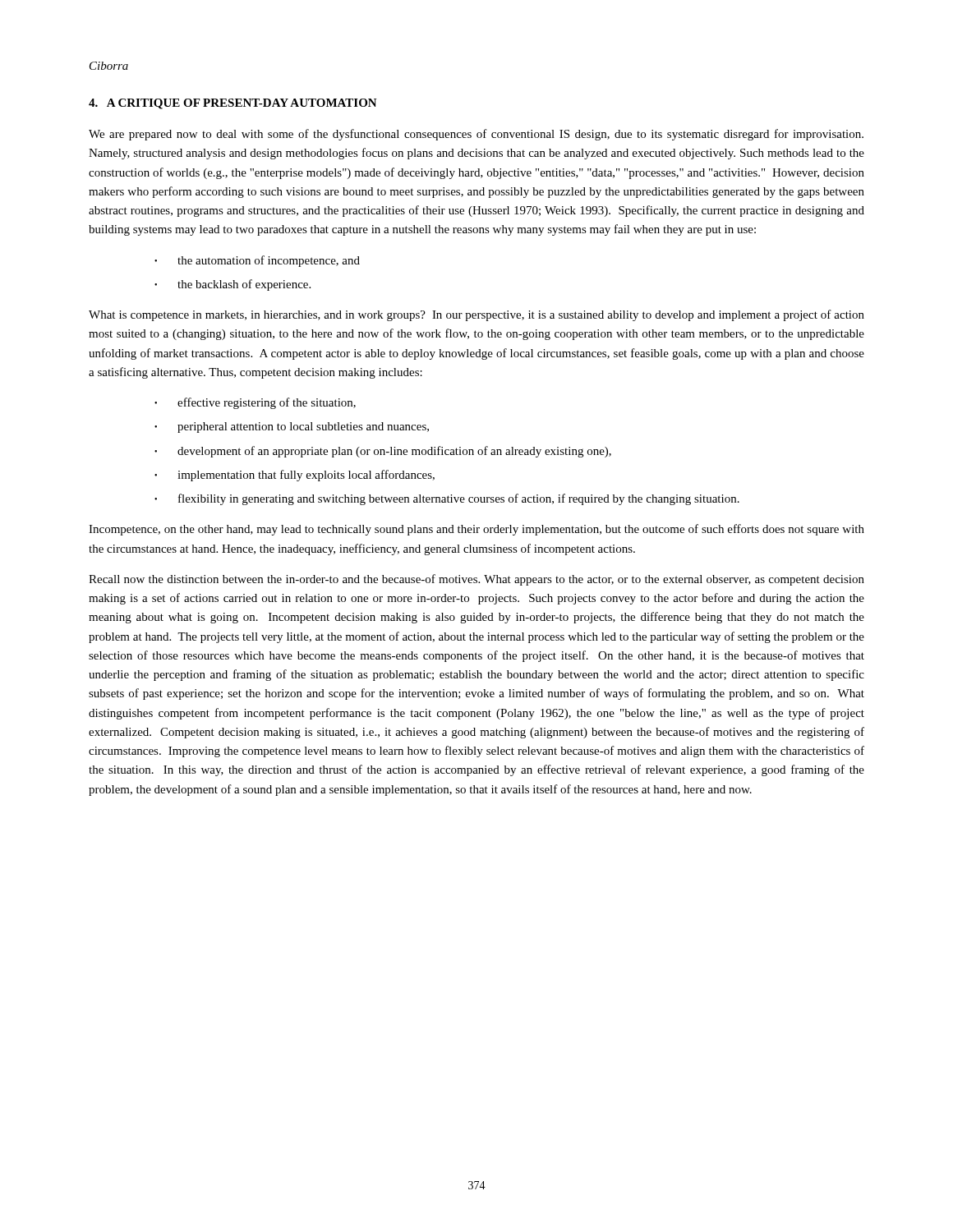Click on the list item that says "• peripheral attention to local subtleties"
This screenshot has height=1232, width=953.
click(x=292, y=427)
